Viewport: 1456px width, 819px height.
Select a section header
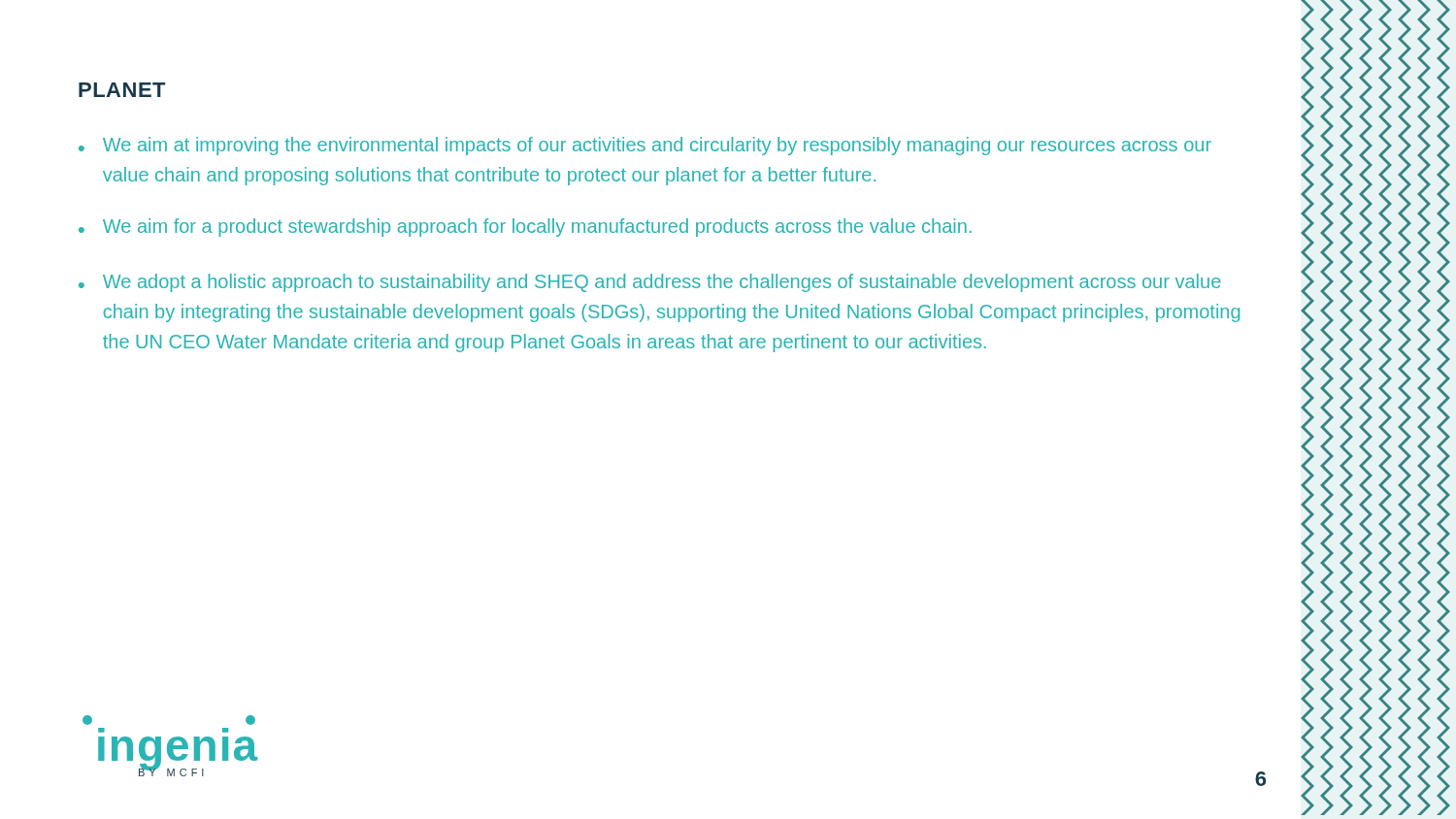122,90
